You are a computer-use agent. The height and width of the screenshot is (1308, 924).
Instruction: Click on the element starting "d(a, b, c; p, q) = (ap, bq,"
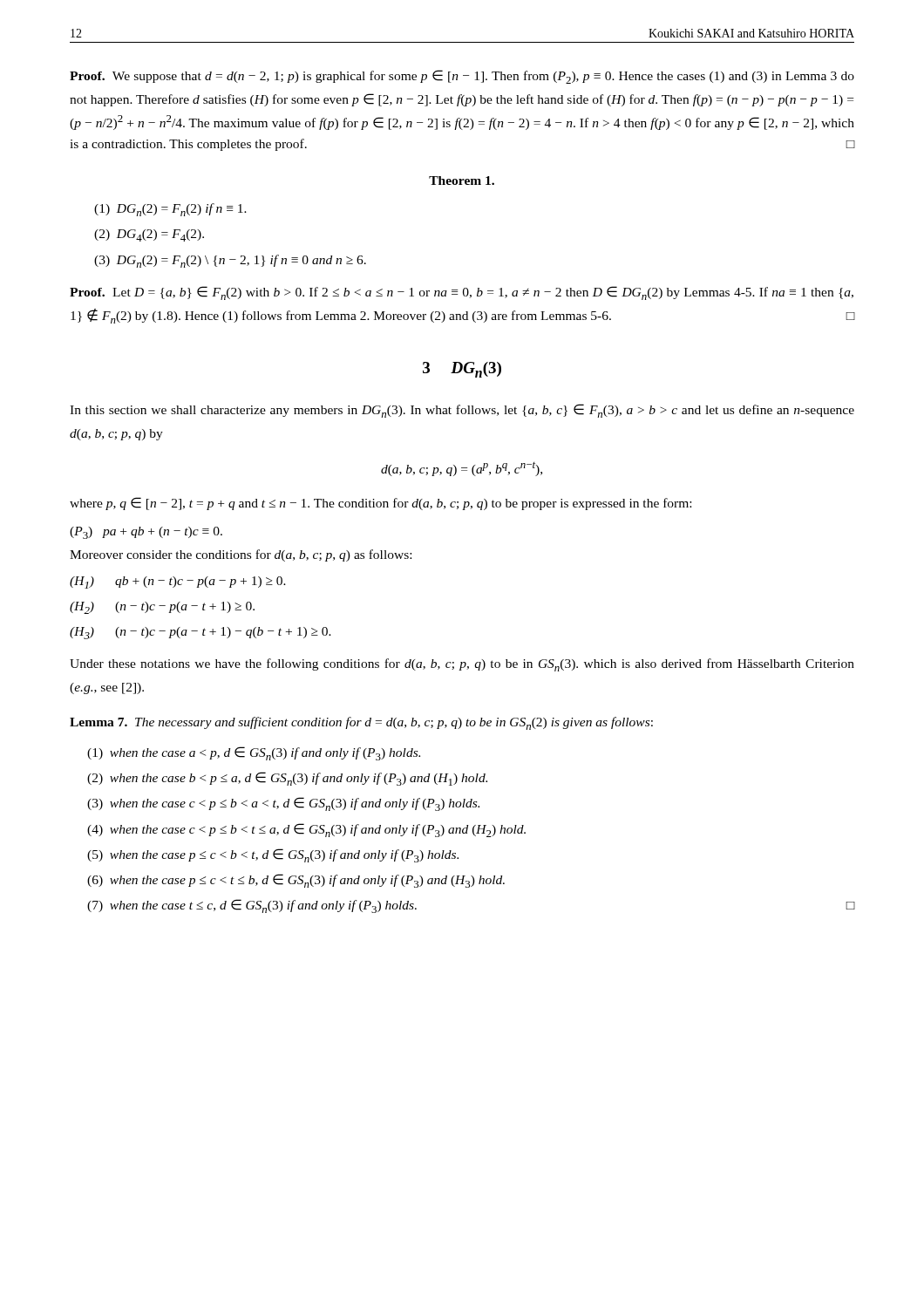(462, 467)
